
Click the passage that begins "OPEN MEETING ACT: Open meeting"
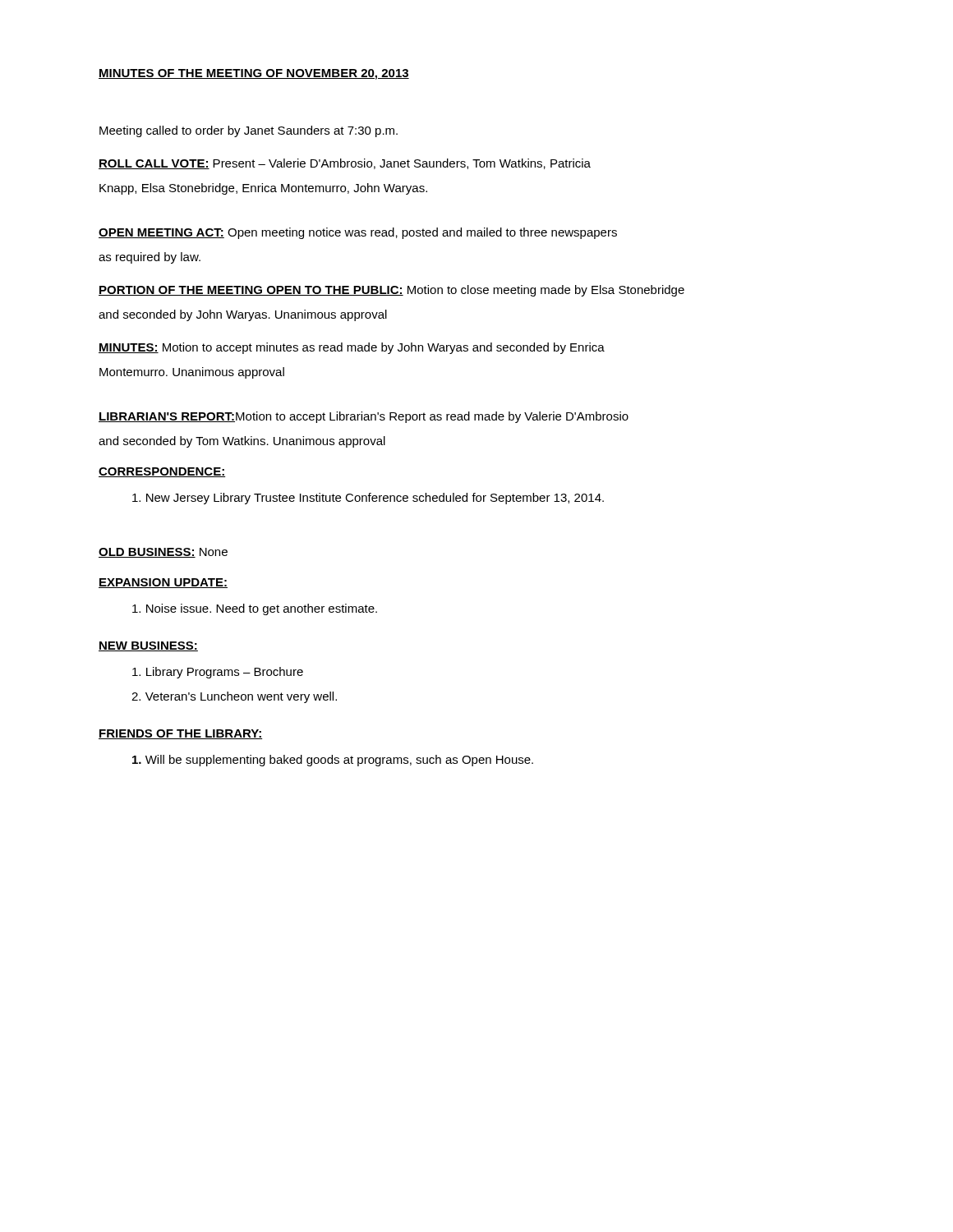pyautogui.click(x=358, y=232)
